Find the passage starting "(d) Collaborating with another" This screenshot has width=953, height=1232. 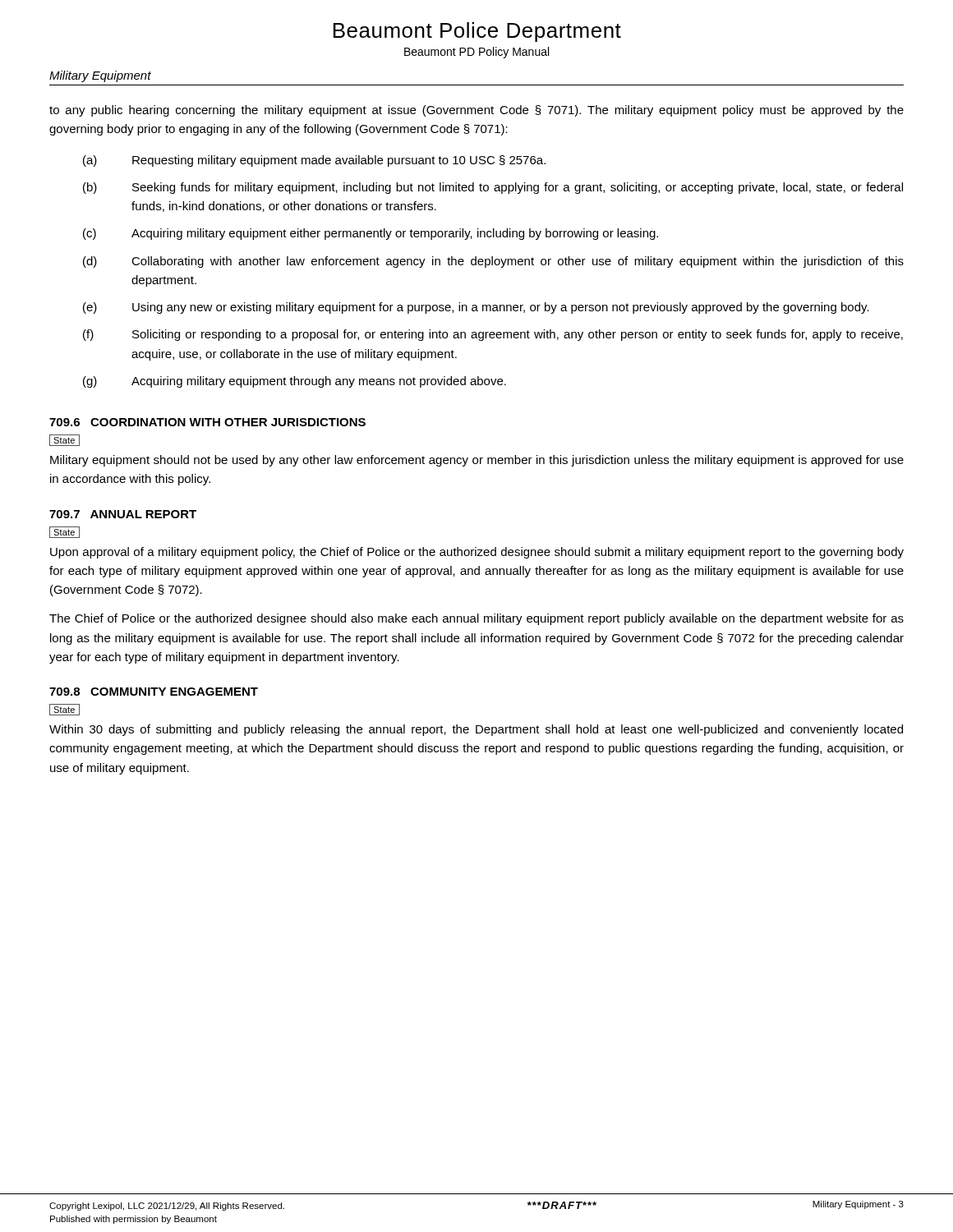(476, 272)
